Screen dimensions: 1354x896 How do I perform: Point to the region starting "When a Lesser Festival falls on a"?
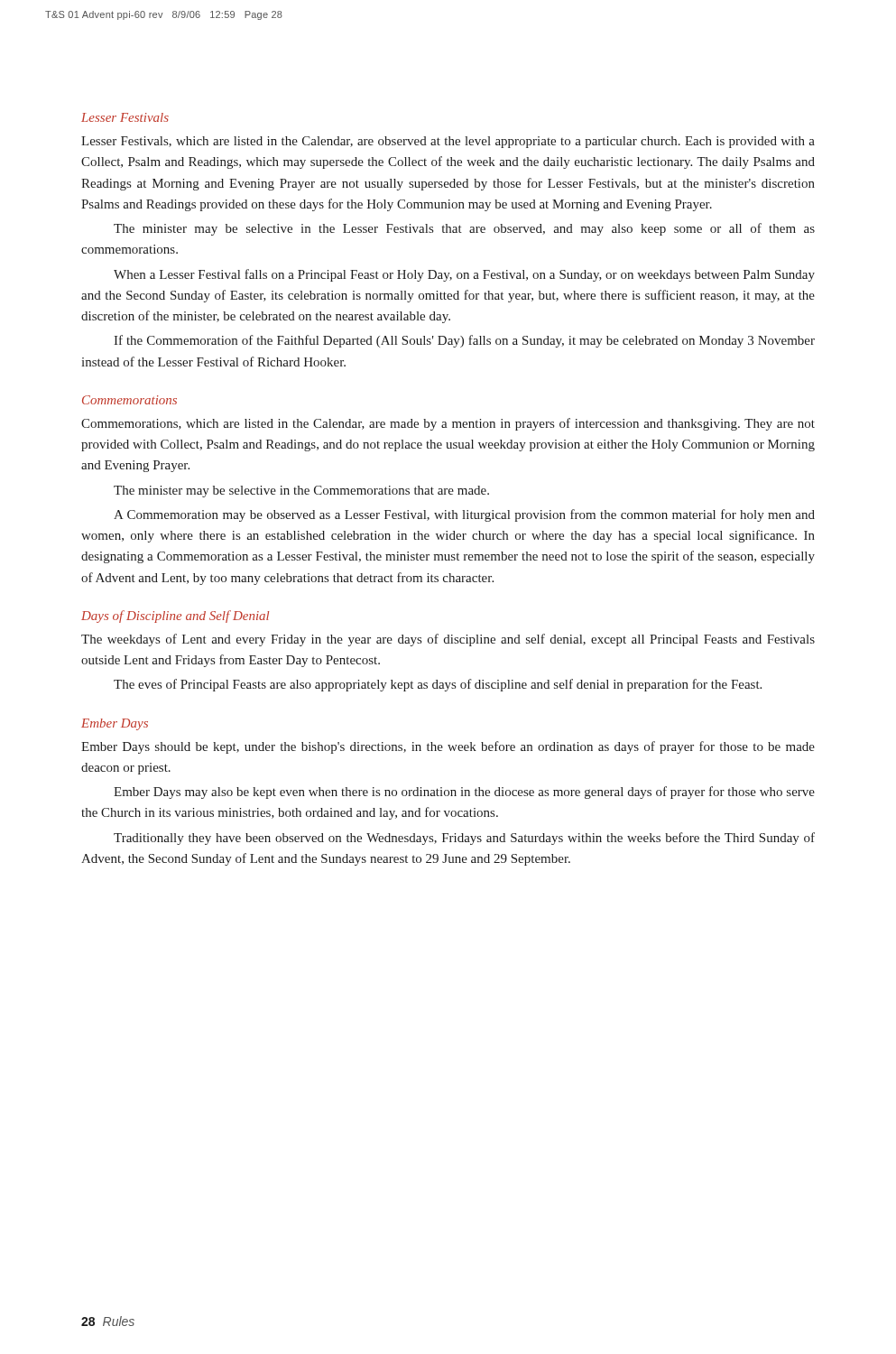tap(448, 295)
